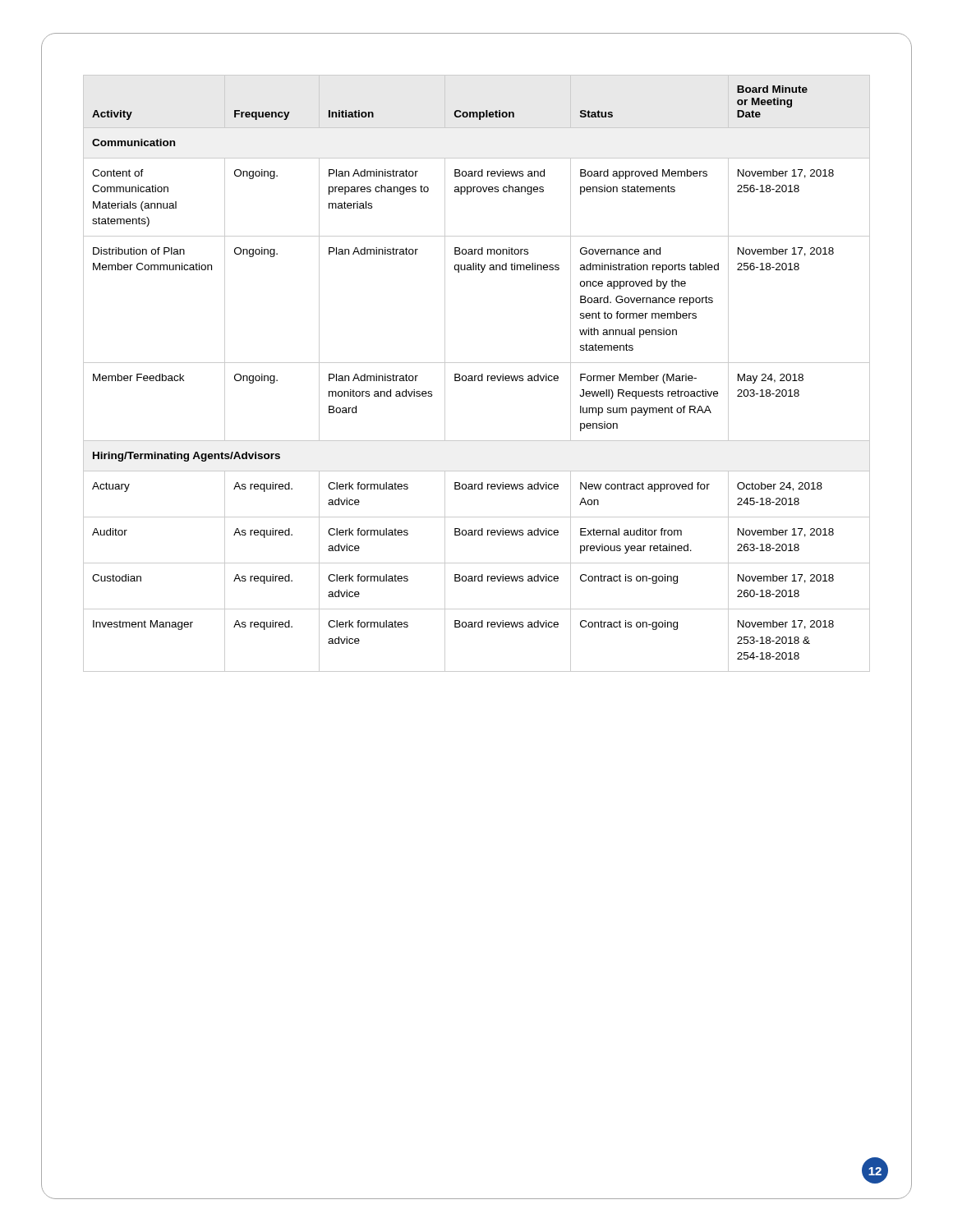Viewport: 953px width, 1232px height.
Task: Find the table that mentions "Distribution of Plan Member Communication"
Action: [x=476, y=373]
